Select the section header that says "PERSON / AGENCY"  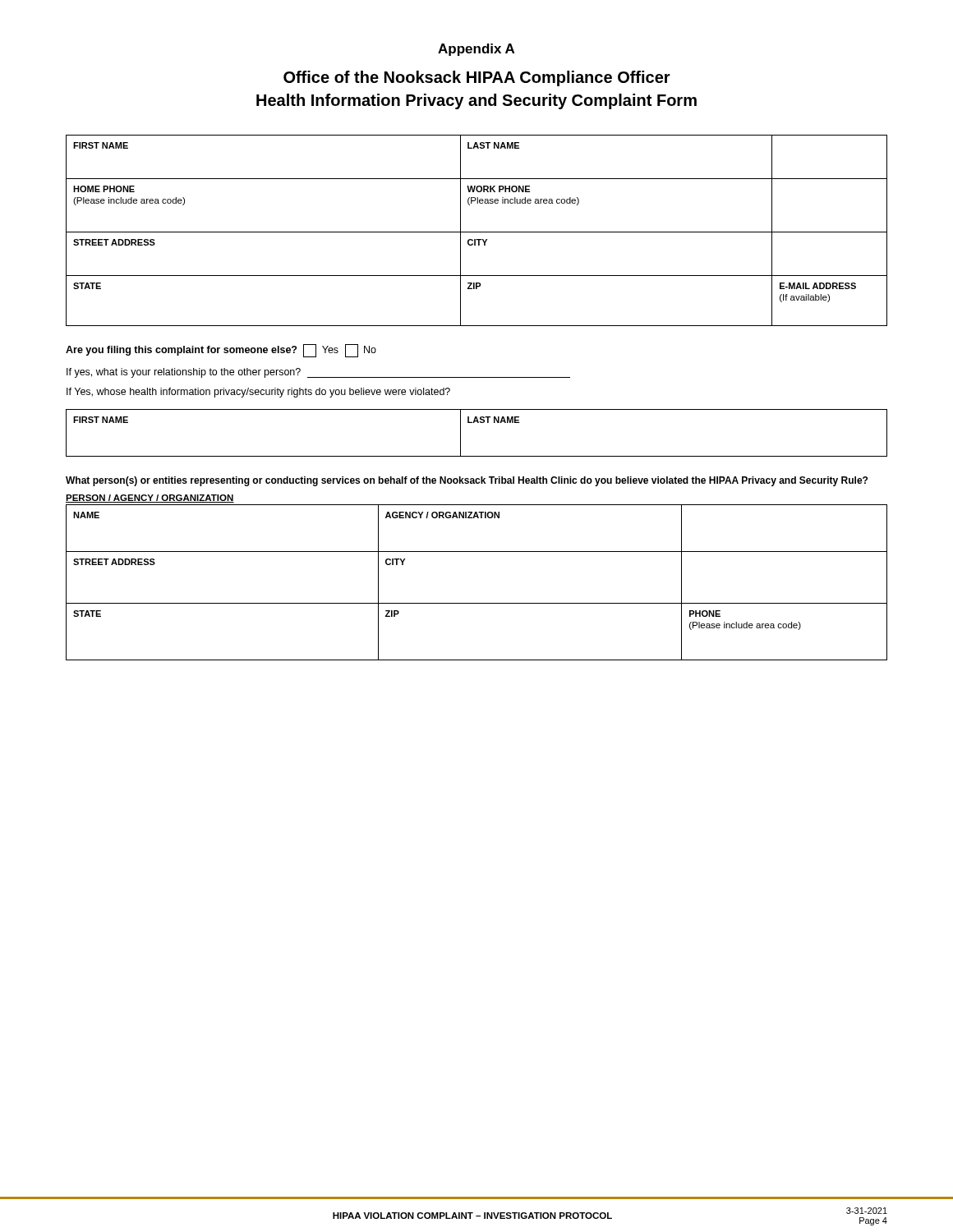(150, 498)
